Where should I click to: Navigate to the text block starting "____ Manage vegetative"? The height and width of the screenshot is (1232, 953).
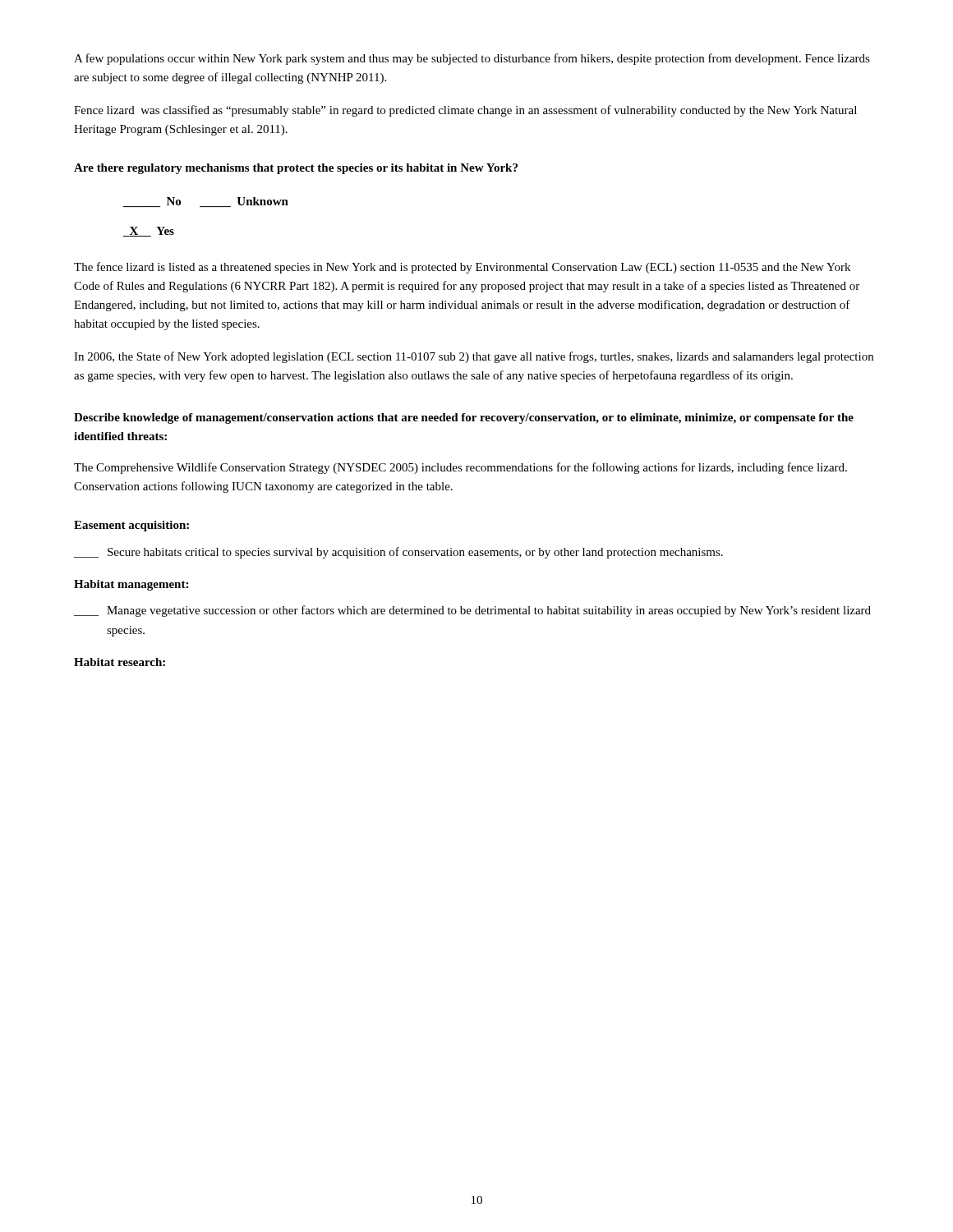tap(476, 621)
